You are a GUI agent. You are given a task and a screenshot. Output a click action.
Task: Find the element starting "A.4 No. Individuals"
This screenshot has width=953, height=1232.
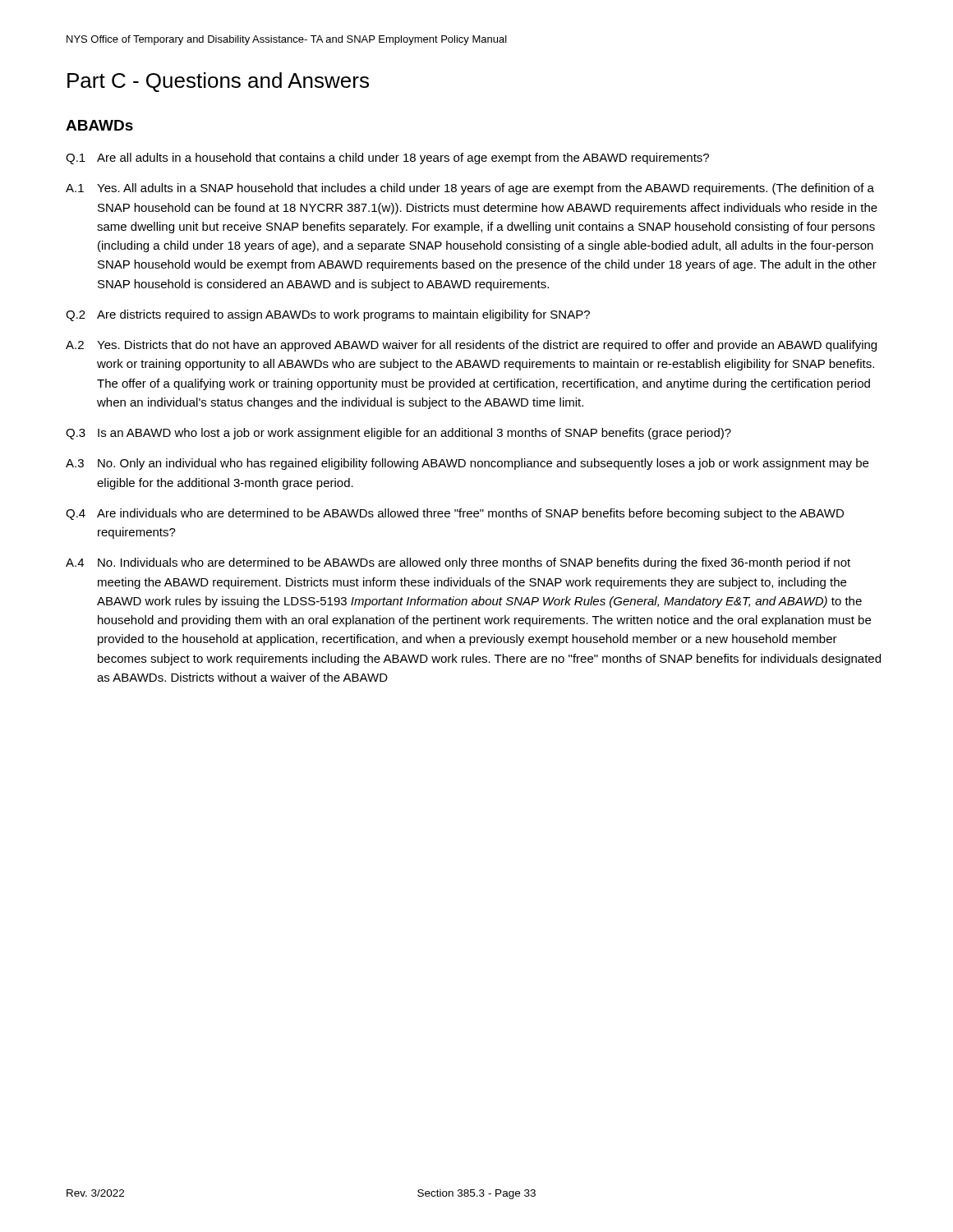click(x=476, y=620)
